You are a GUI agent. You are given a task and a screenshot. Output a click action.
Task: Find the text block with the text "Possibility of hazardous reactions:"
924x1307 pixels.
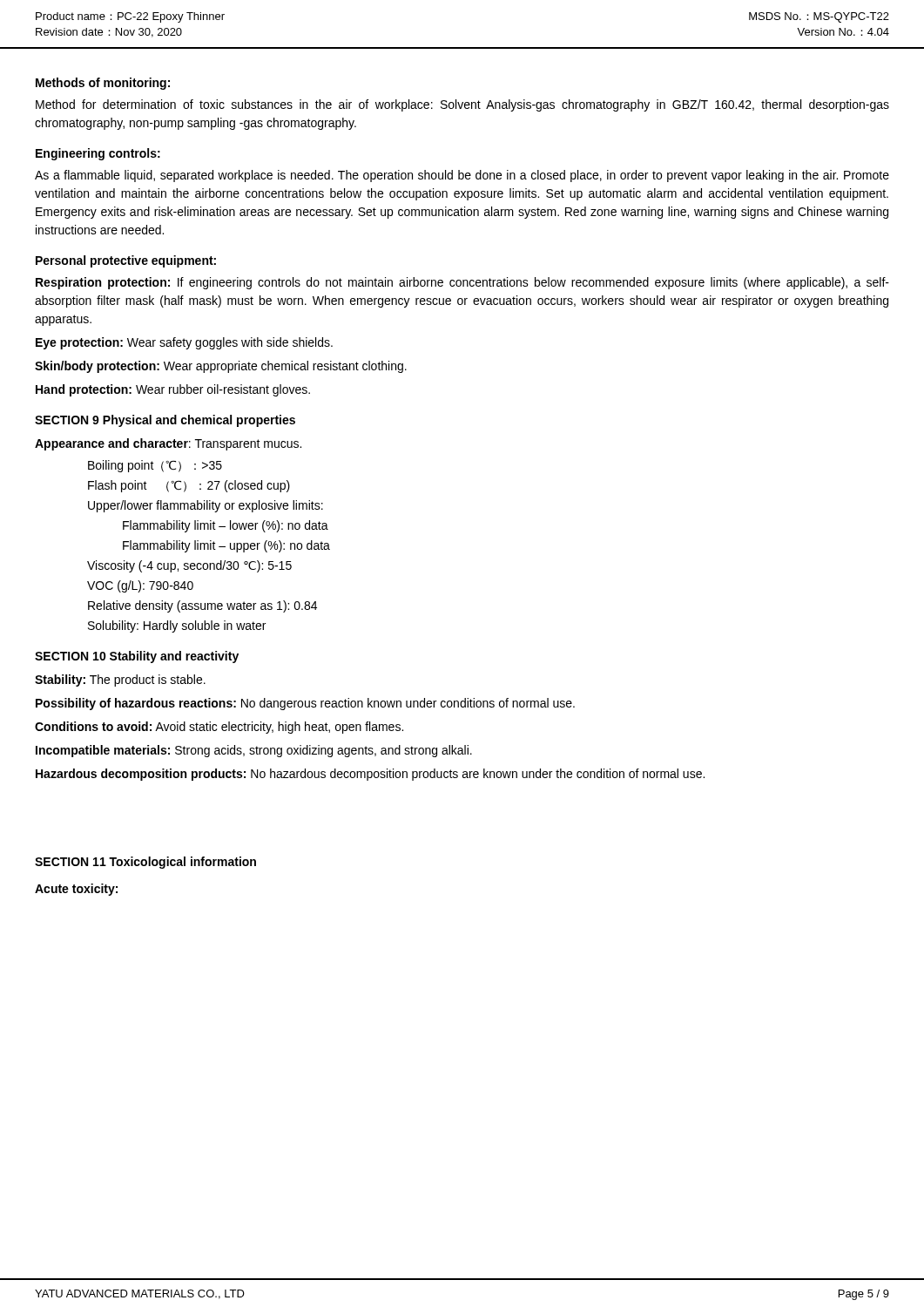tap(462, 704)
